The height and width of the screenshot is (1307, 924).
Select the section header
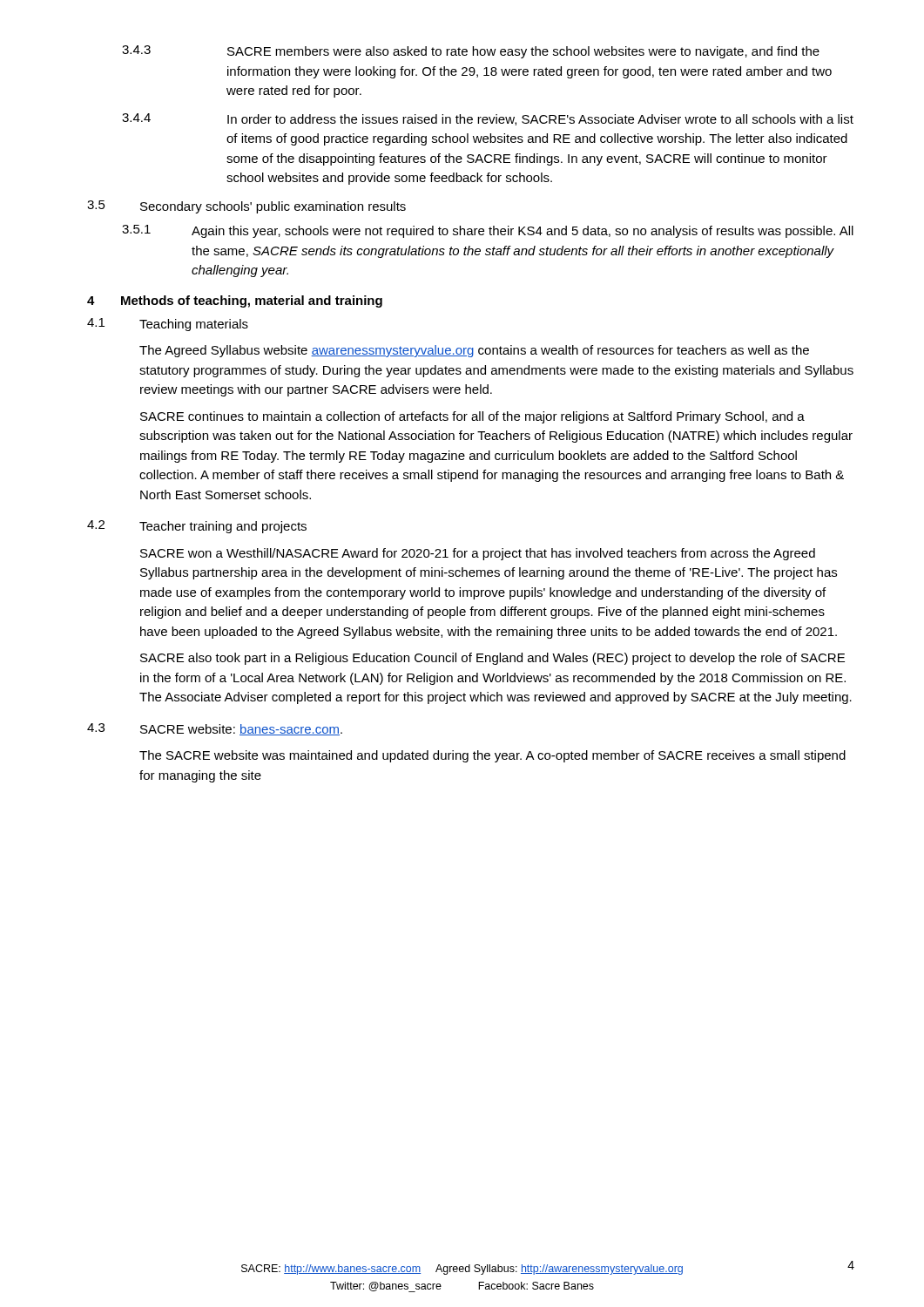[x=471, y=300]
